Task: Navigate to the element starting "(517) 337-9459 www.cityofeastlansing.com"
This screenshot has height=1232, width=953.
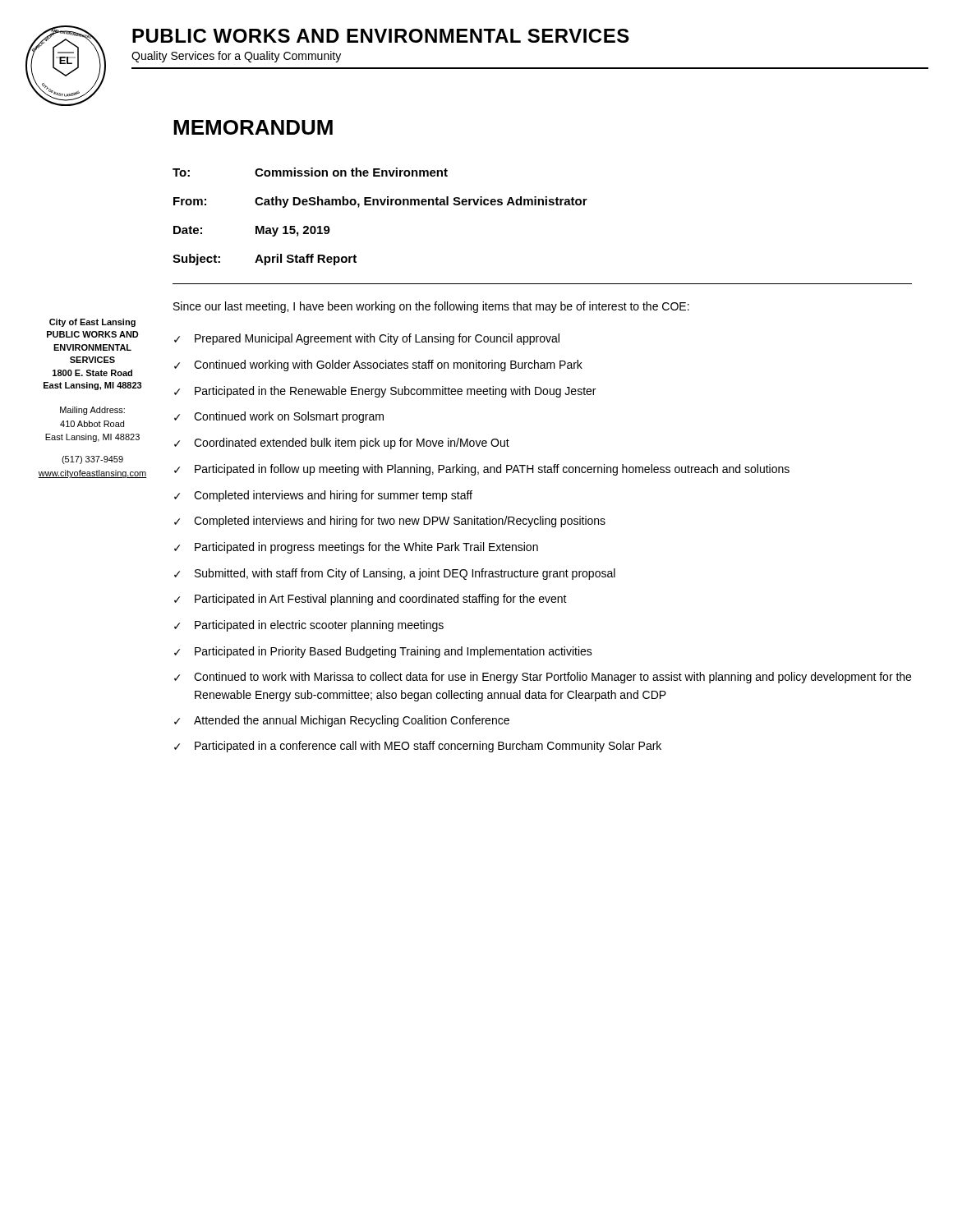Action: coord(92,466)
